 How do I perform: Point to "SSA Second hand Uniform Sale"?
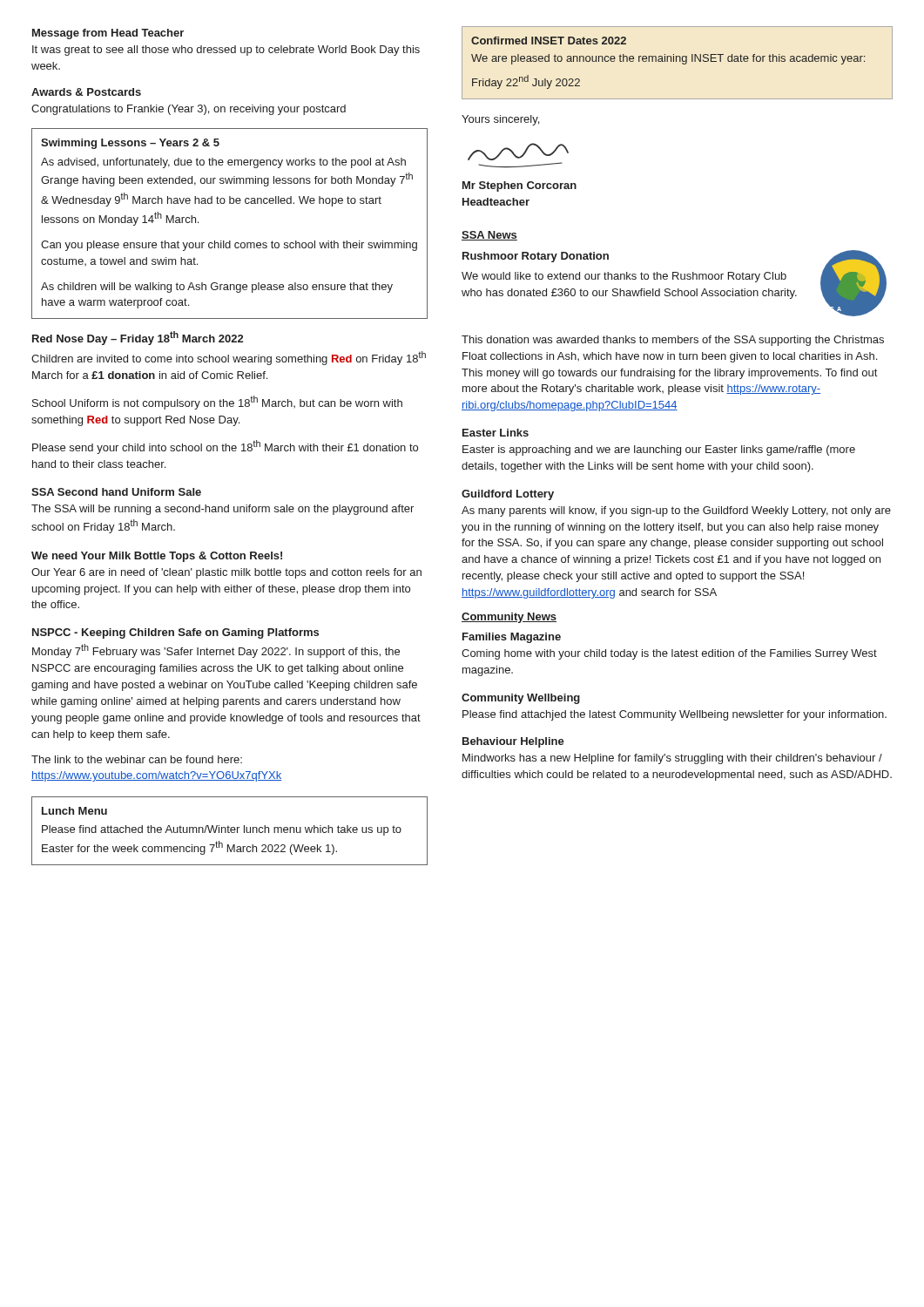pyautogui.click(x=116, y=492)
